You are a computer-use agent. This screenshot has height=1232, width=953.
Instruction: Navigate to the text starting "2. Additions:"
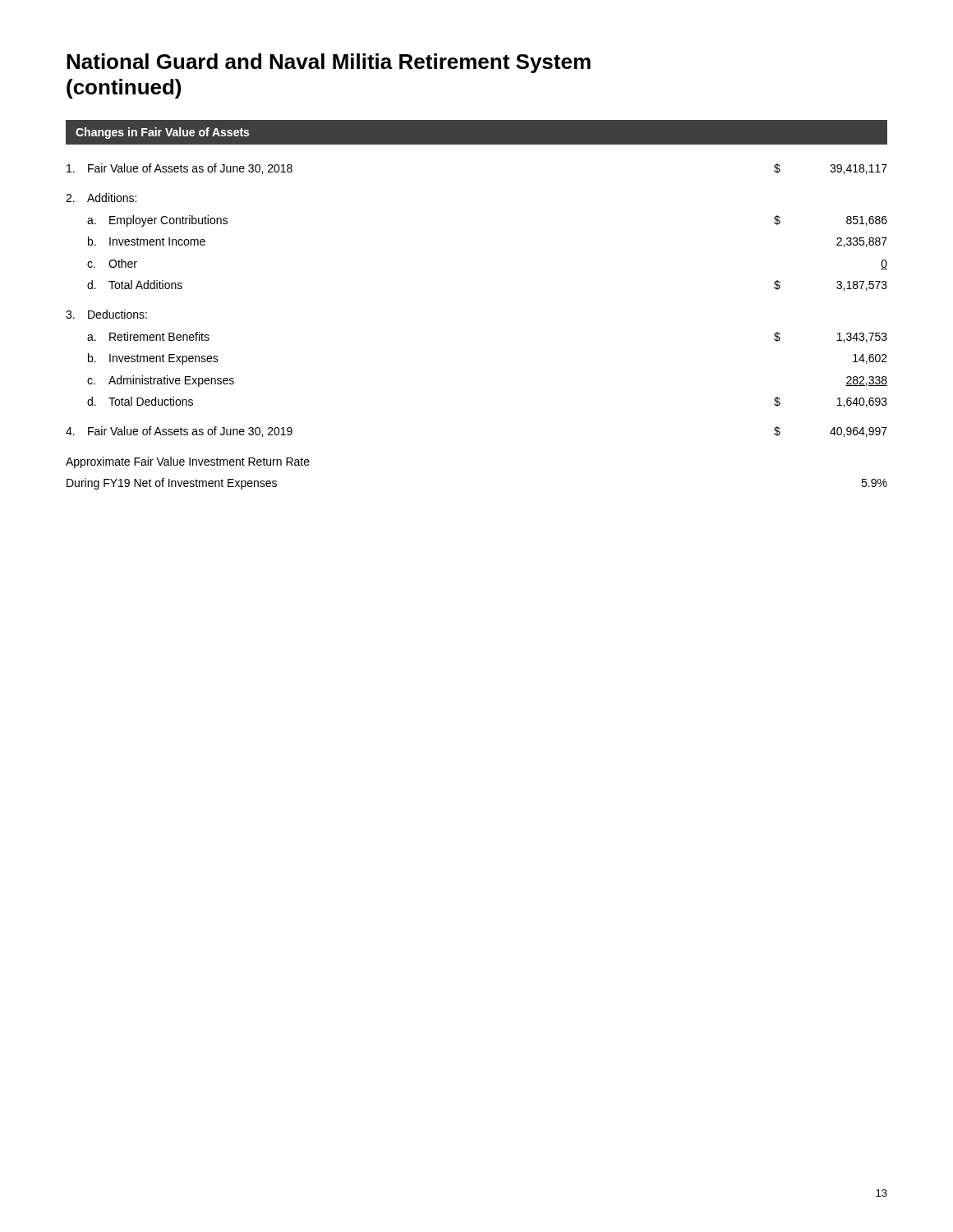[101, 198]
